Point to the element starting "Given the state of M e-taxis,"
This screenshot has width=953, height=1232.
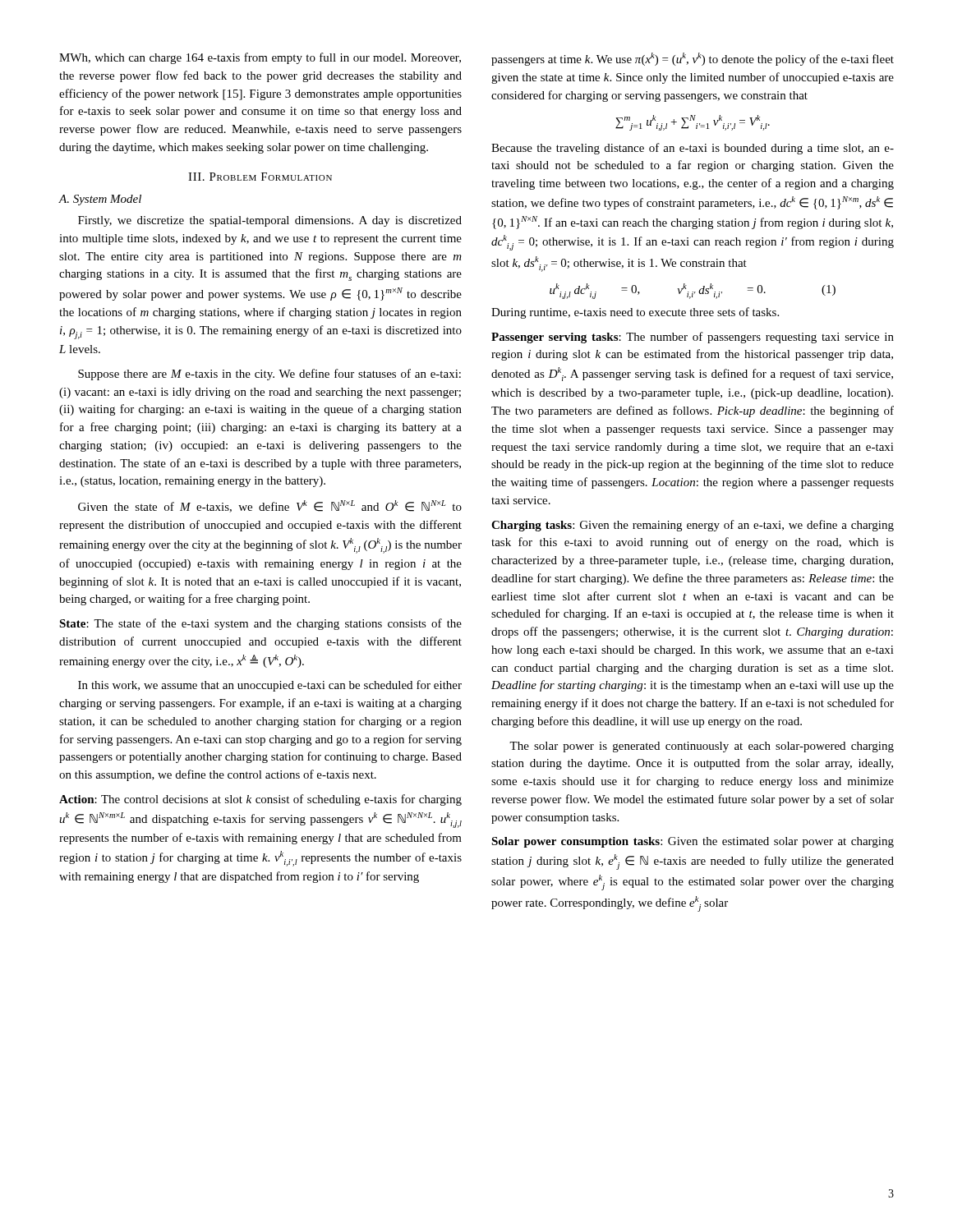coord(260,553)
